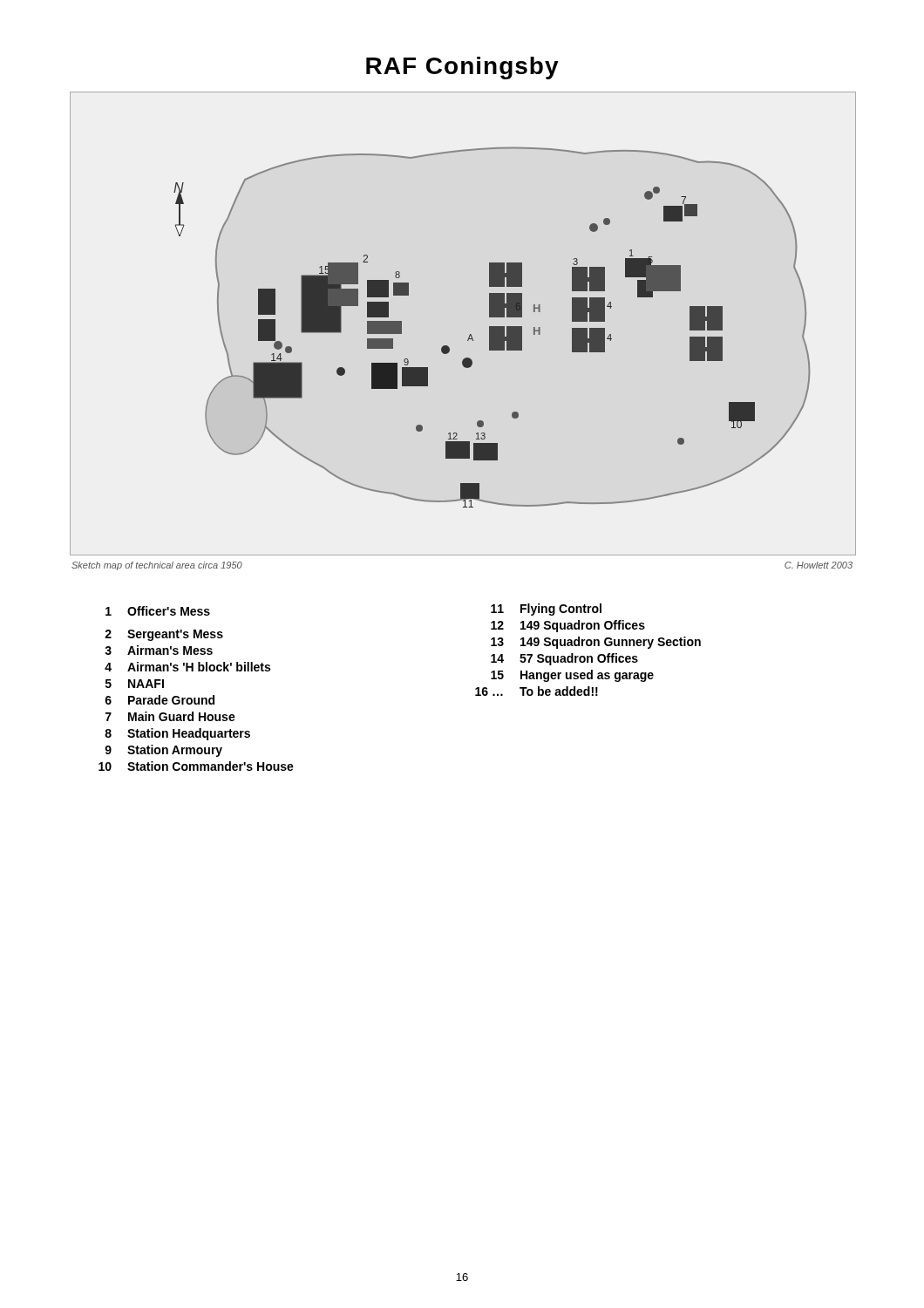
Task: Point to the text block starting "13 149 Squadron"
Action: [582, 642]
